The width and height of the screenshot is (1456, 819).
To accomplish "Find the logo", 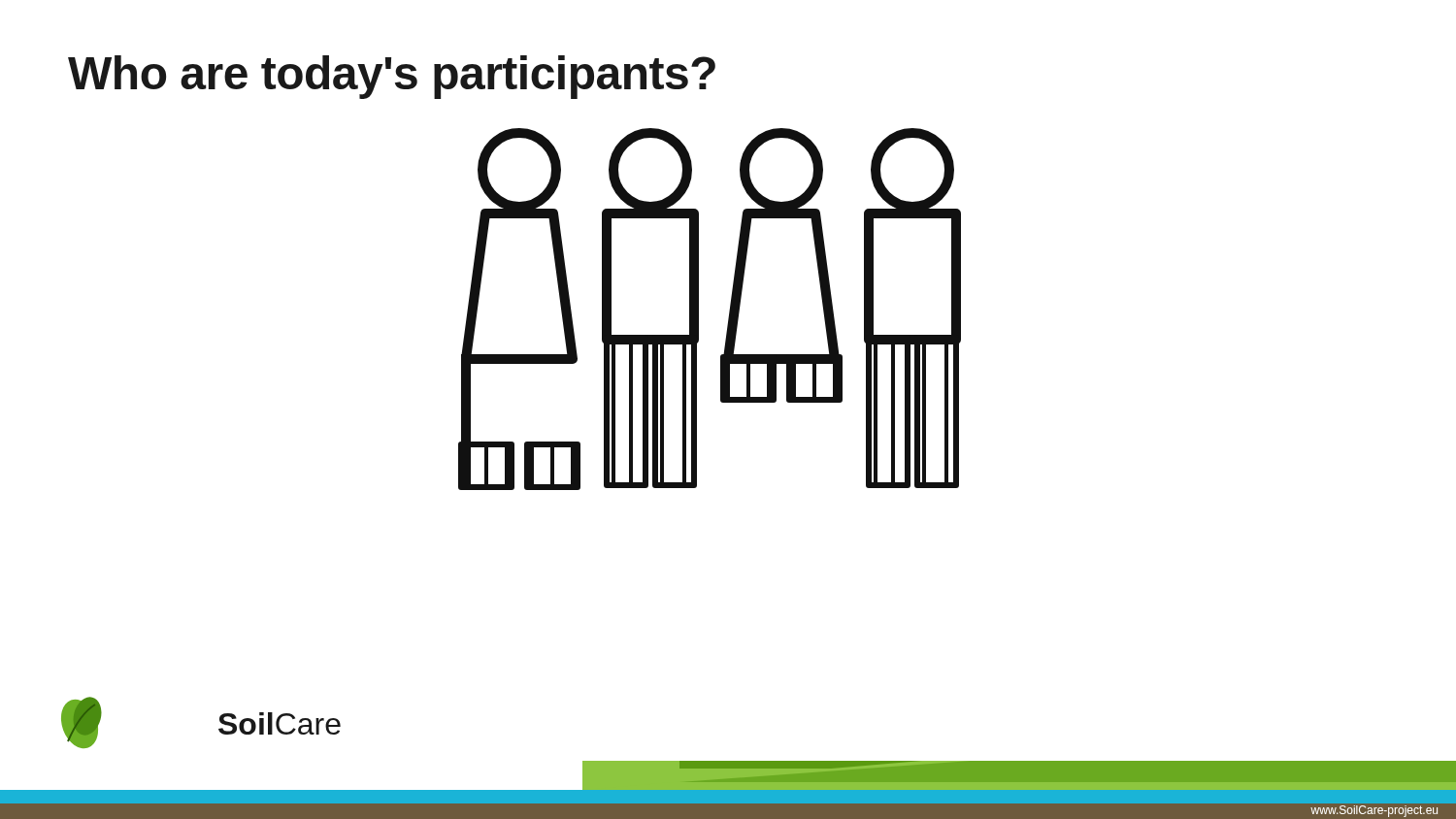I will 200,724.
